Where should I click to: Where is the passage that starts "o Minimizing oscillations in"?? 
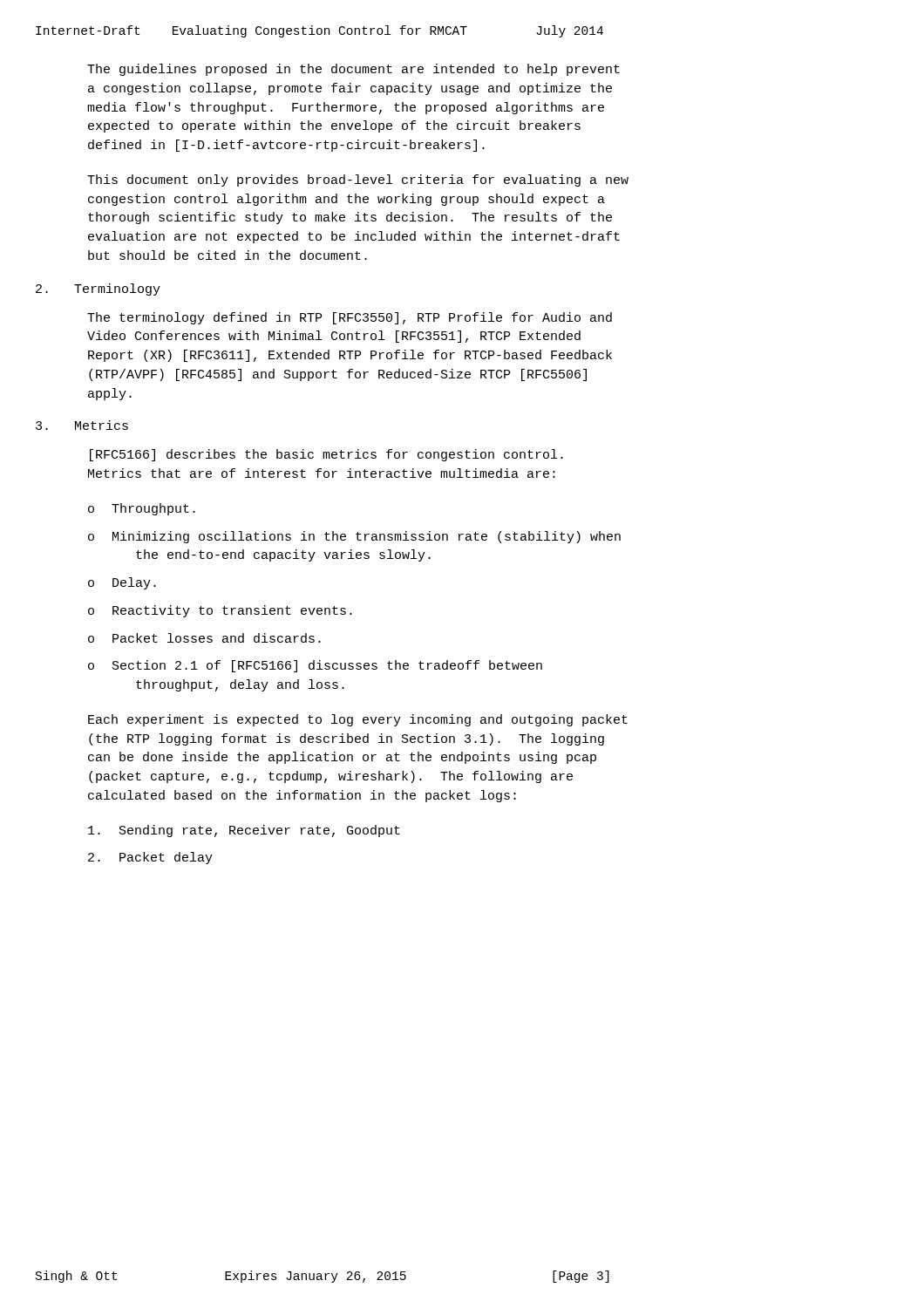pyautogui.click(x=462, y=547)
